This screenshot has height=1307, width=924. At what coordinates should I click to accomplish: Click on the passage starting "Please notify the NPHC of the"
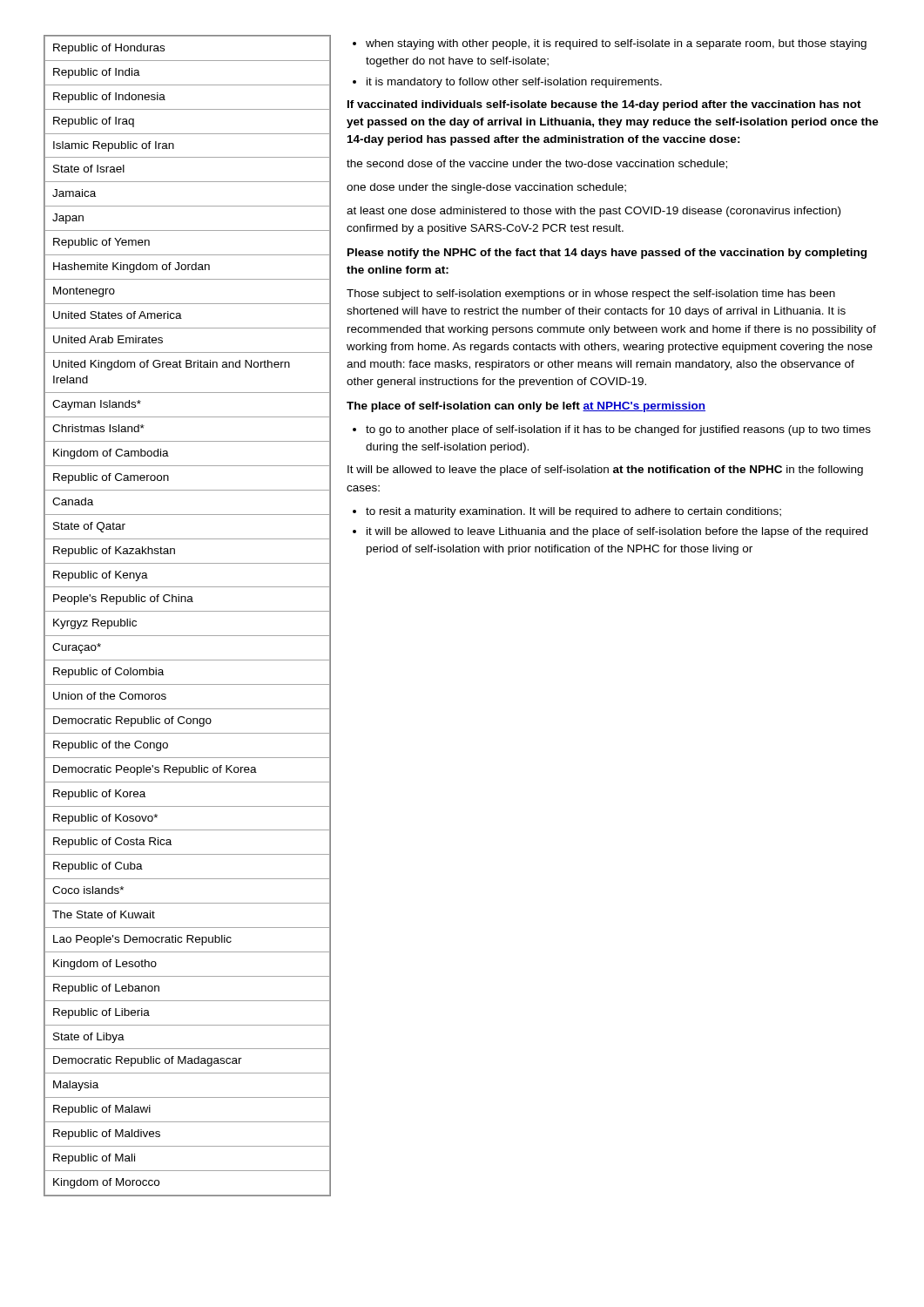point(614,317)
